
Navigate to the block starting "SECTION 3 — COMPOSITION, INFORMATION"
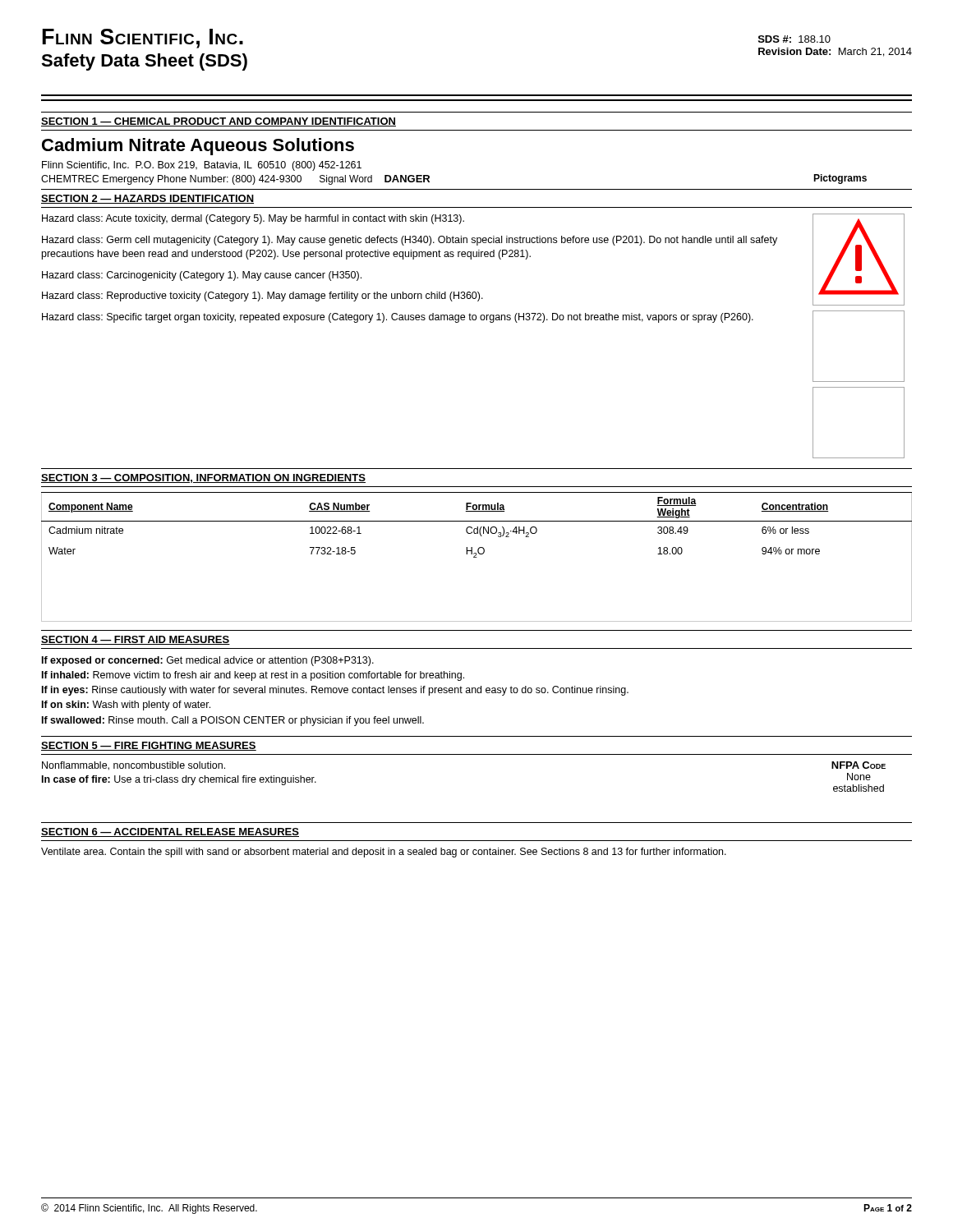203,478
